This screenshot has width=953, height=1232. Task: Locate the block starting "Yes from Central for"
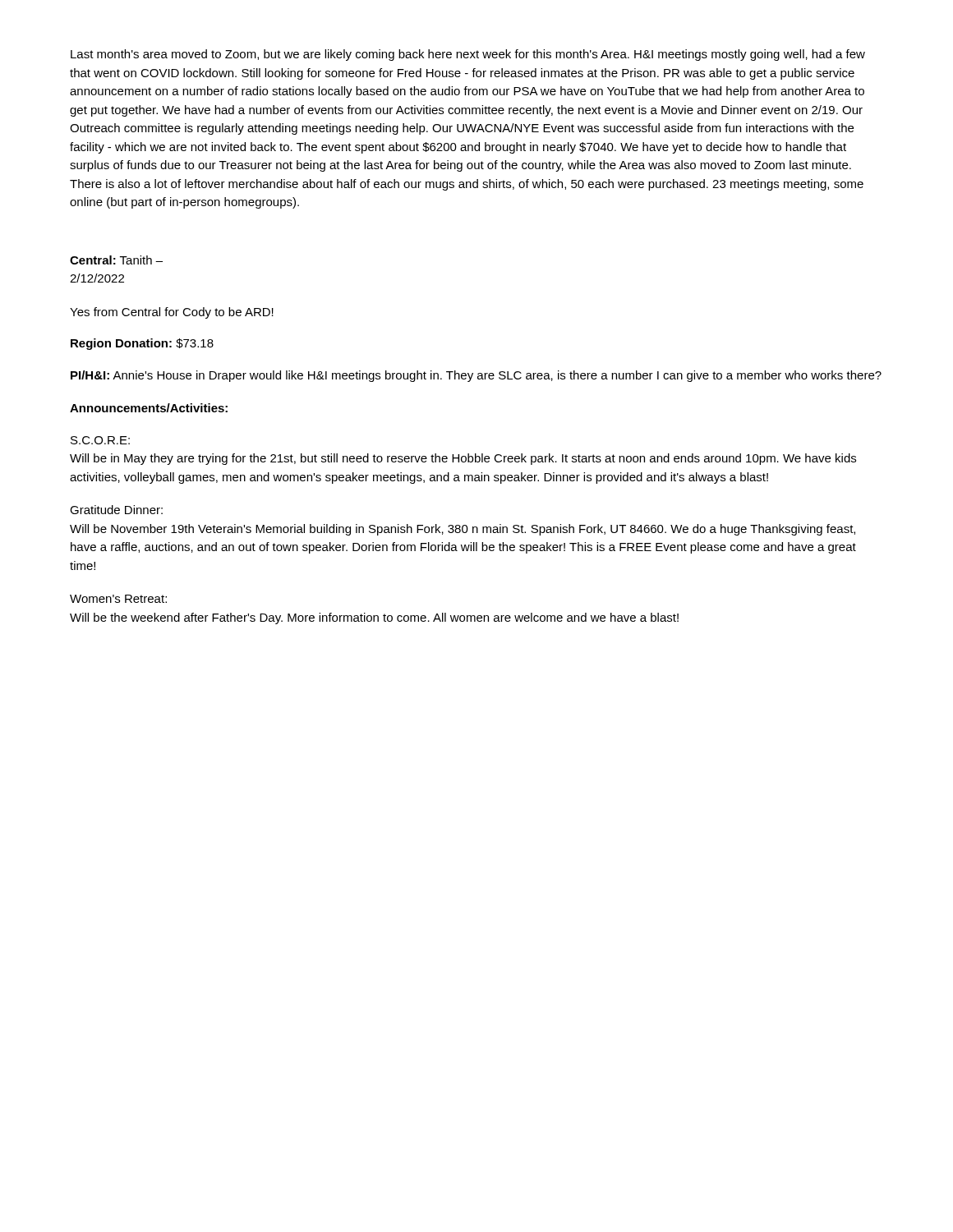pyautogui.click(x=172, y=313)
